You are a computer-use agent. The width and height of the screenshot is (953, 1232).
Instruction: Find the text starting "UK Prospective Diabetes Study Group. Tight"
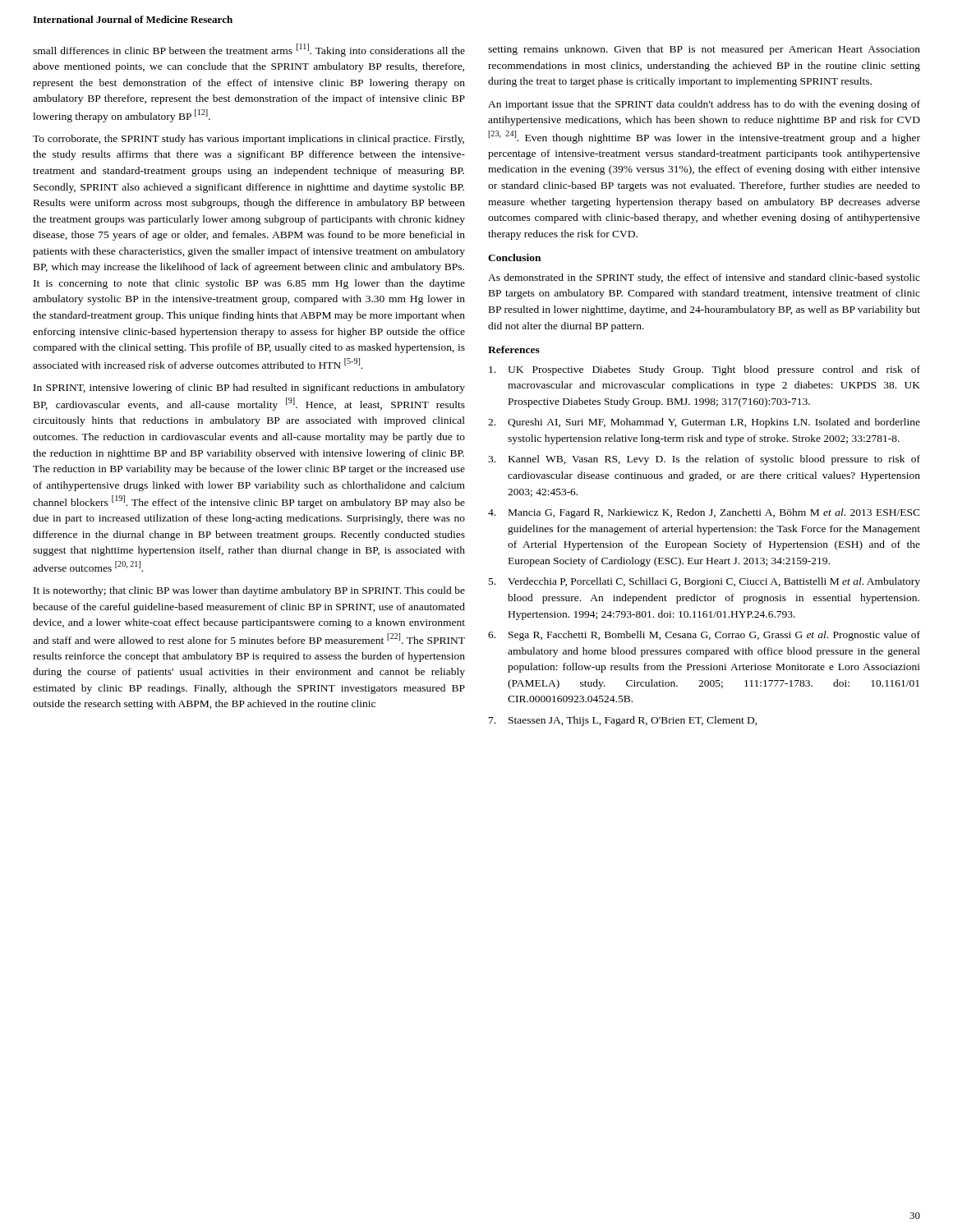click(704, 385)
